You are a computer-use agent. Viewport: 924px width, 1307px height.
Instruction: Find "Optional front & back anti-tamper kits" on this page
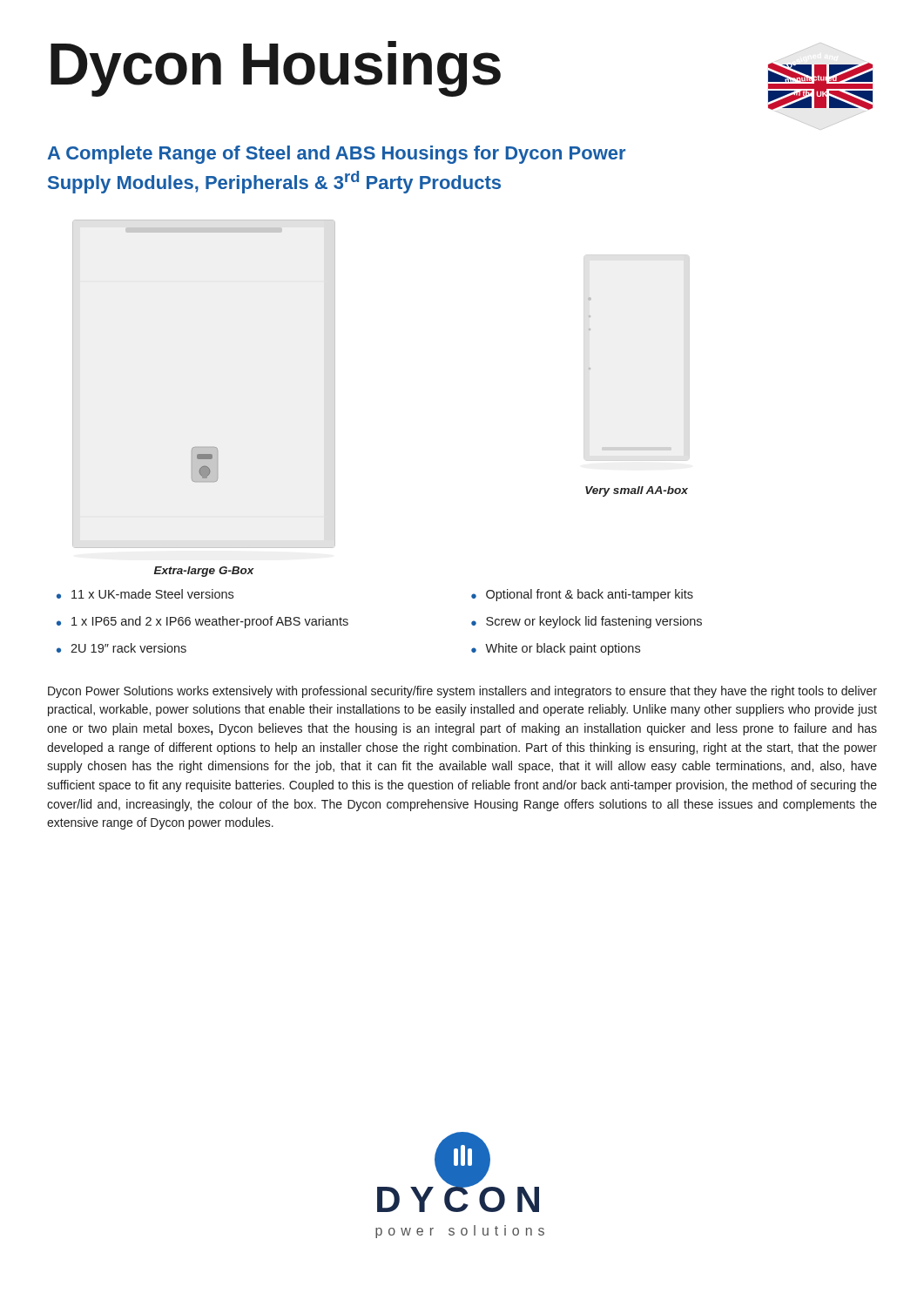pos(589,594)
